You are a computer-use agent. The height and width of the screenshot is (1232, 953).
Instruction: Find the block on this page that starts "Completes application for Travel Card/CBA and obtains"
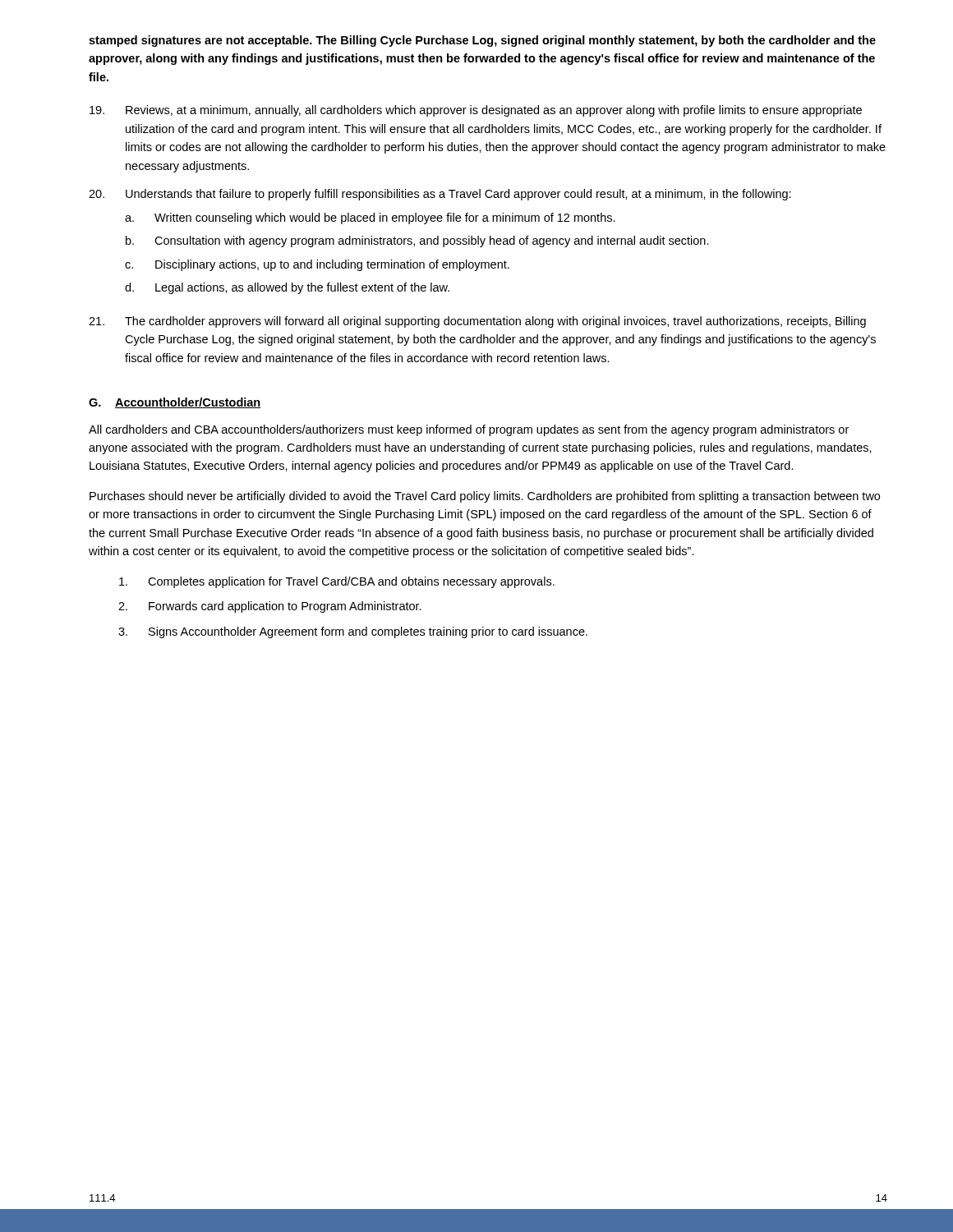pyautogui.click(x=503, y=582)
